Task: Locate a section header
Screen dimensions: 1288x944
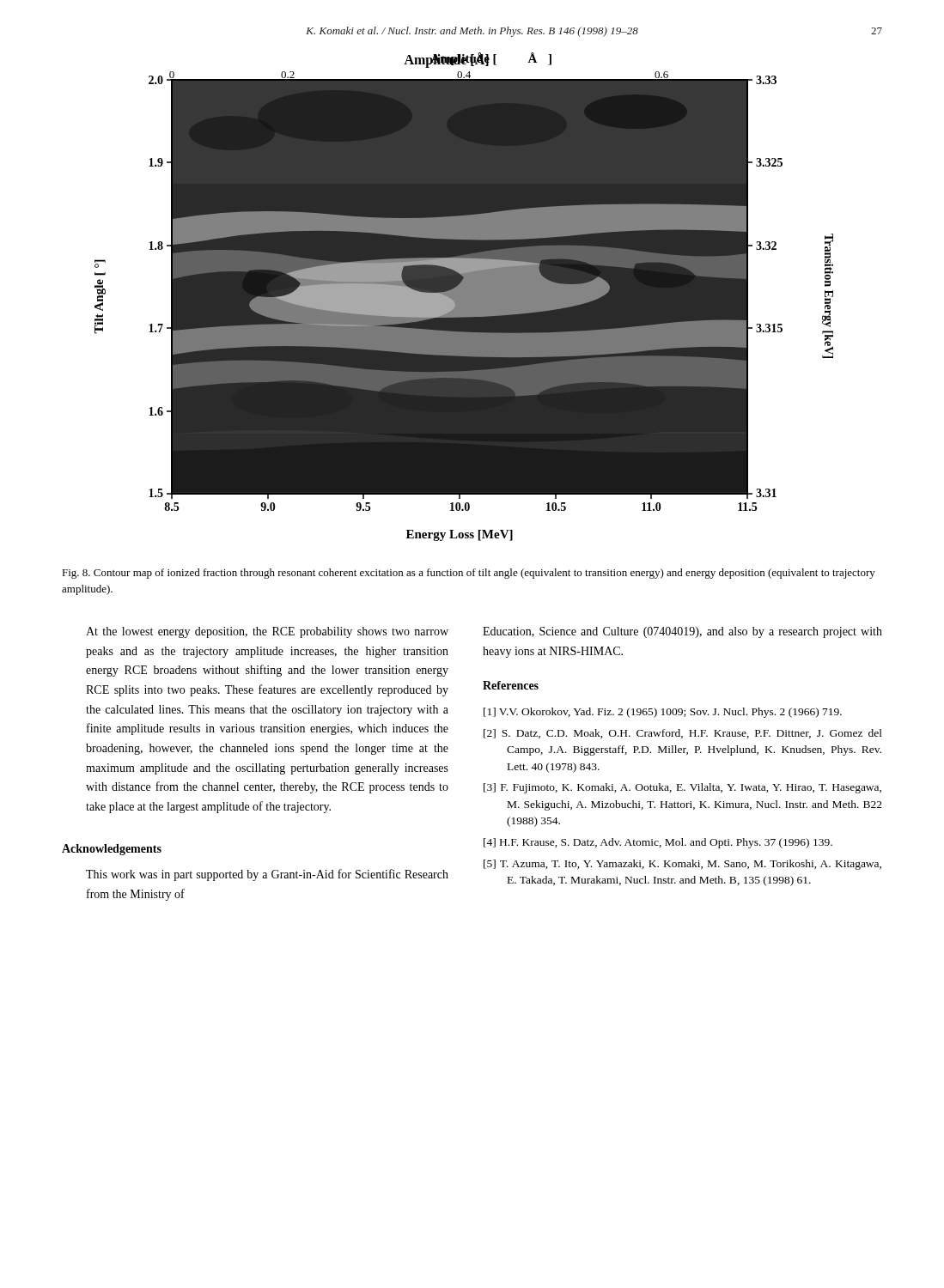Action: tap(511, 686)
